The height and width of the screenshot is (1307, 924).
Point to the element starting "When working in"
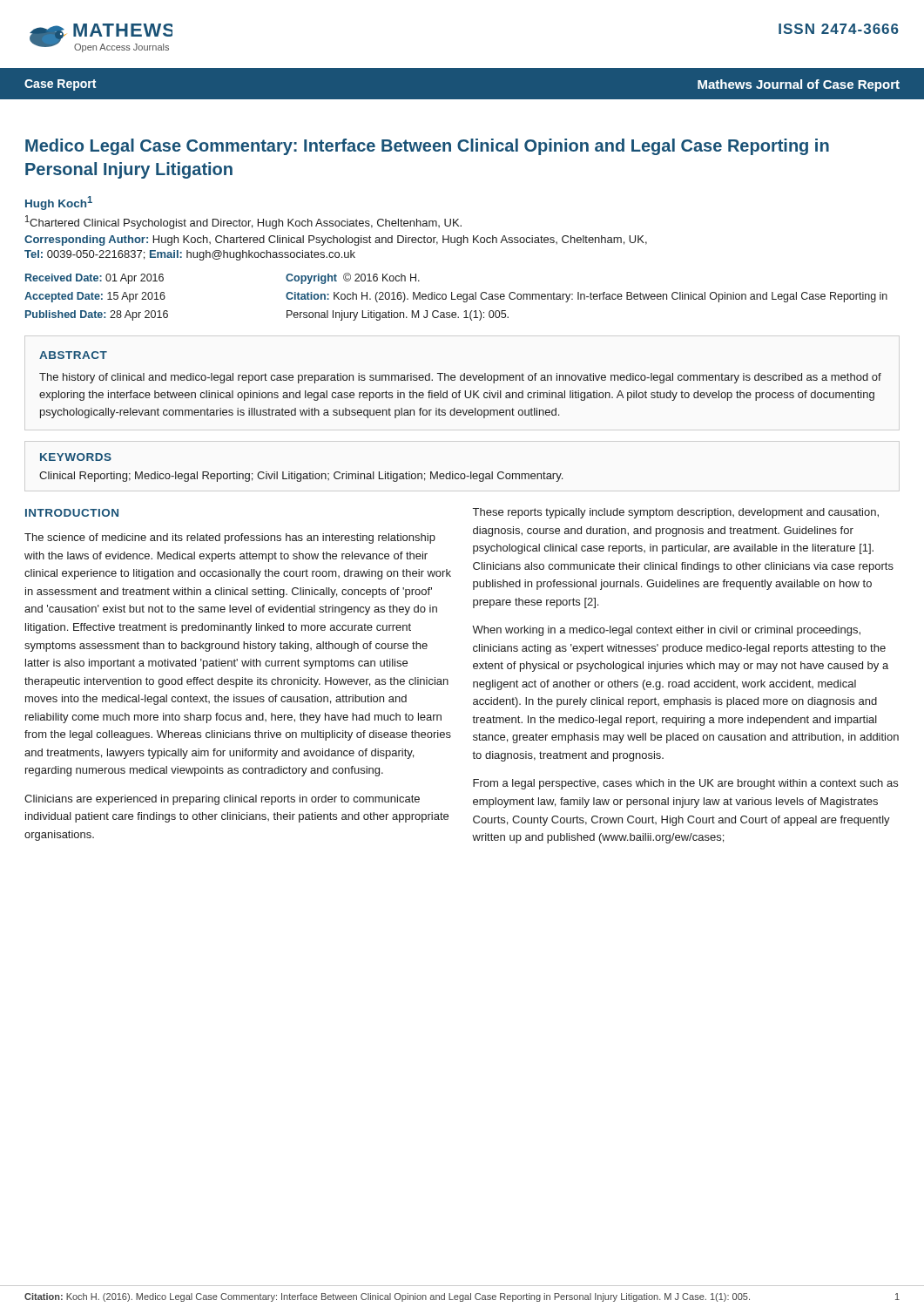(x=686, y=692)
